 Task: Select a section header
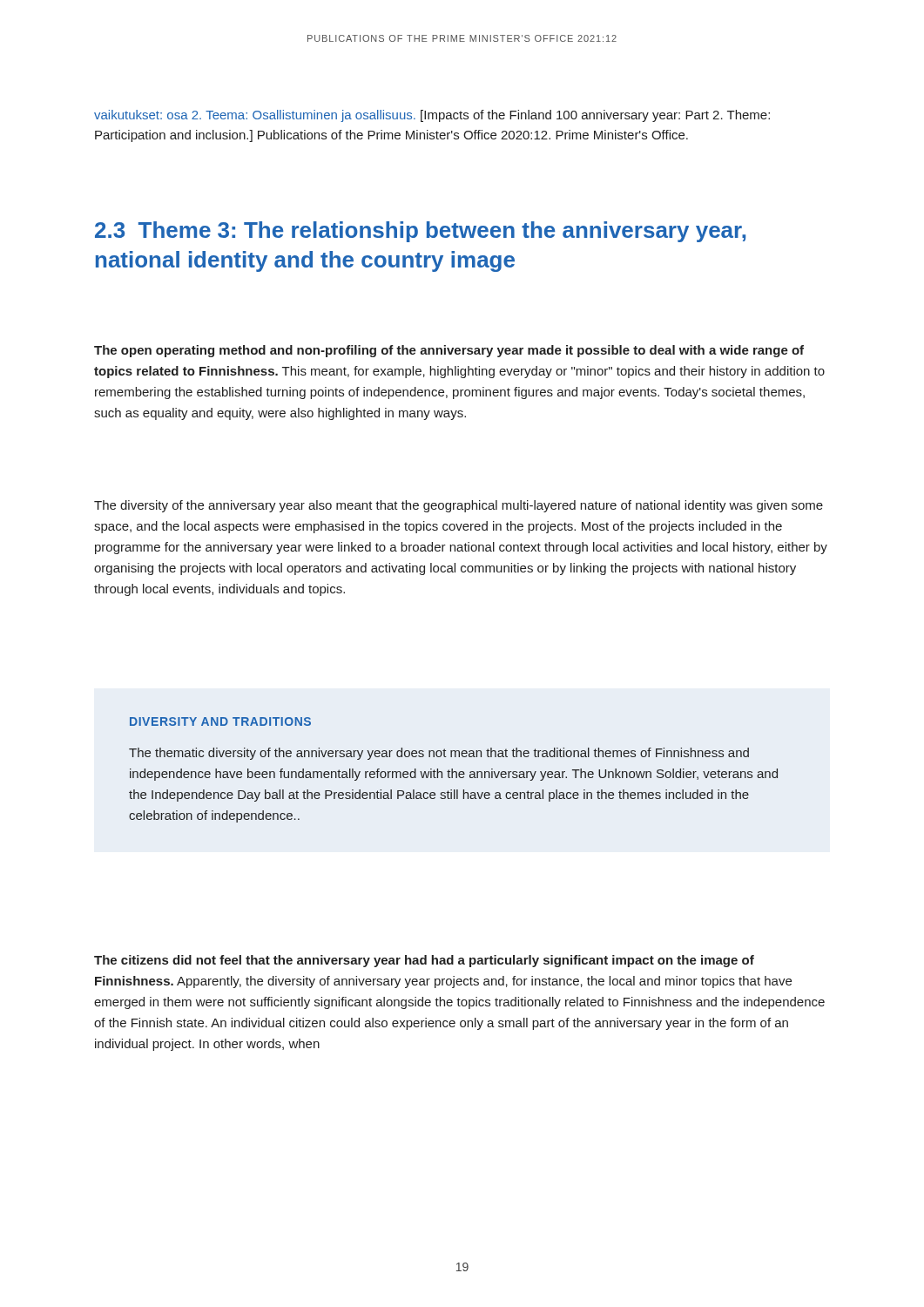click(462, 246)
